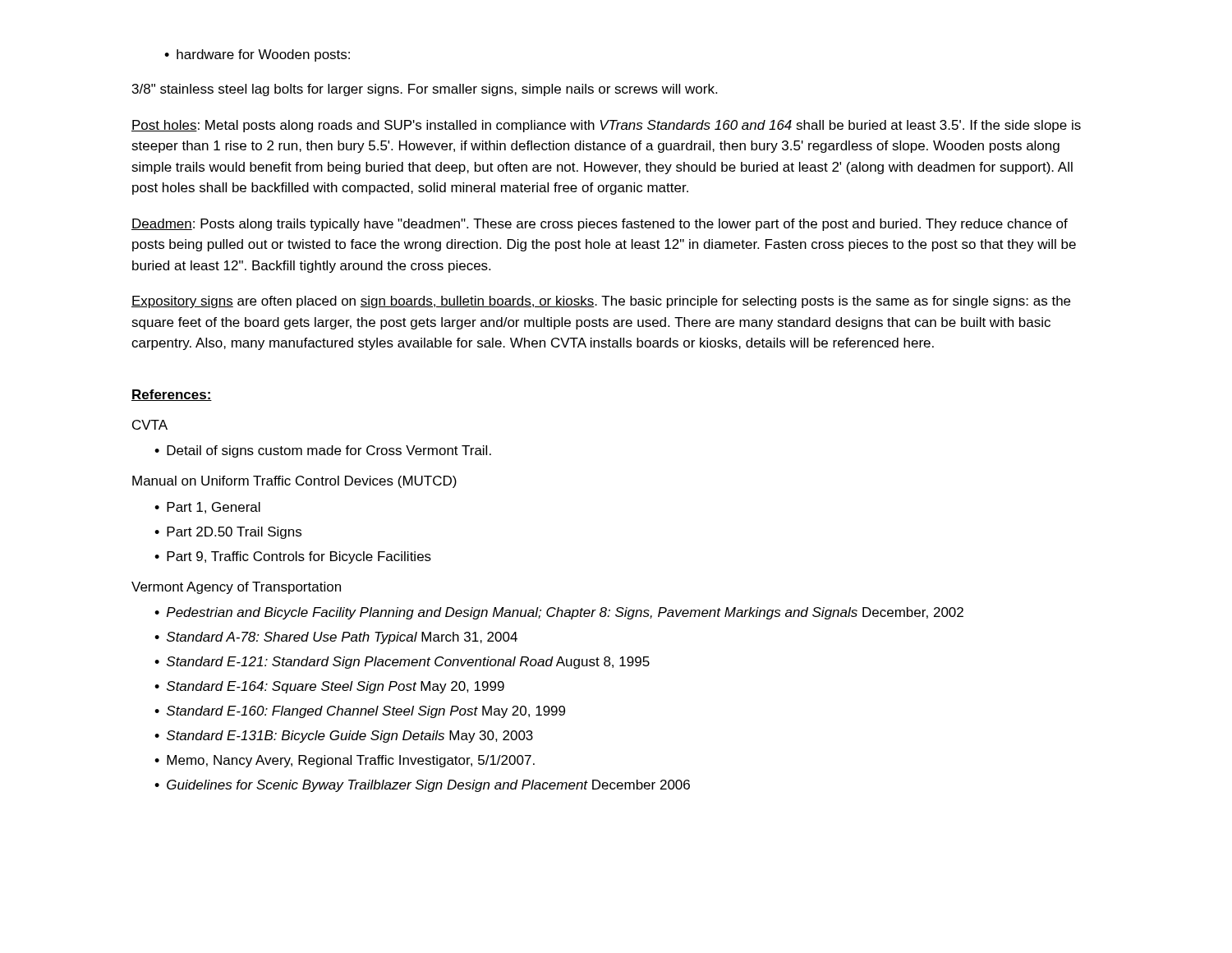Navigate to the text starting "• Standard E-160: Flanged Channel Steel Sign Post"
Image resolution: width=1232 pixels, height=953 pixels.
[x=360, y=712]
